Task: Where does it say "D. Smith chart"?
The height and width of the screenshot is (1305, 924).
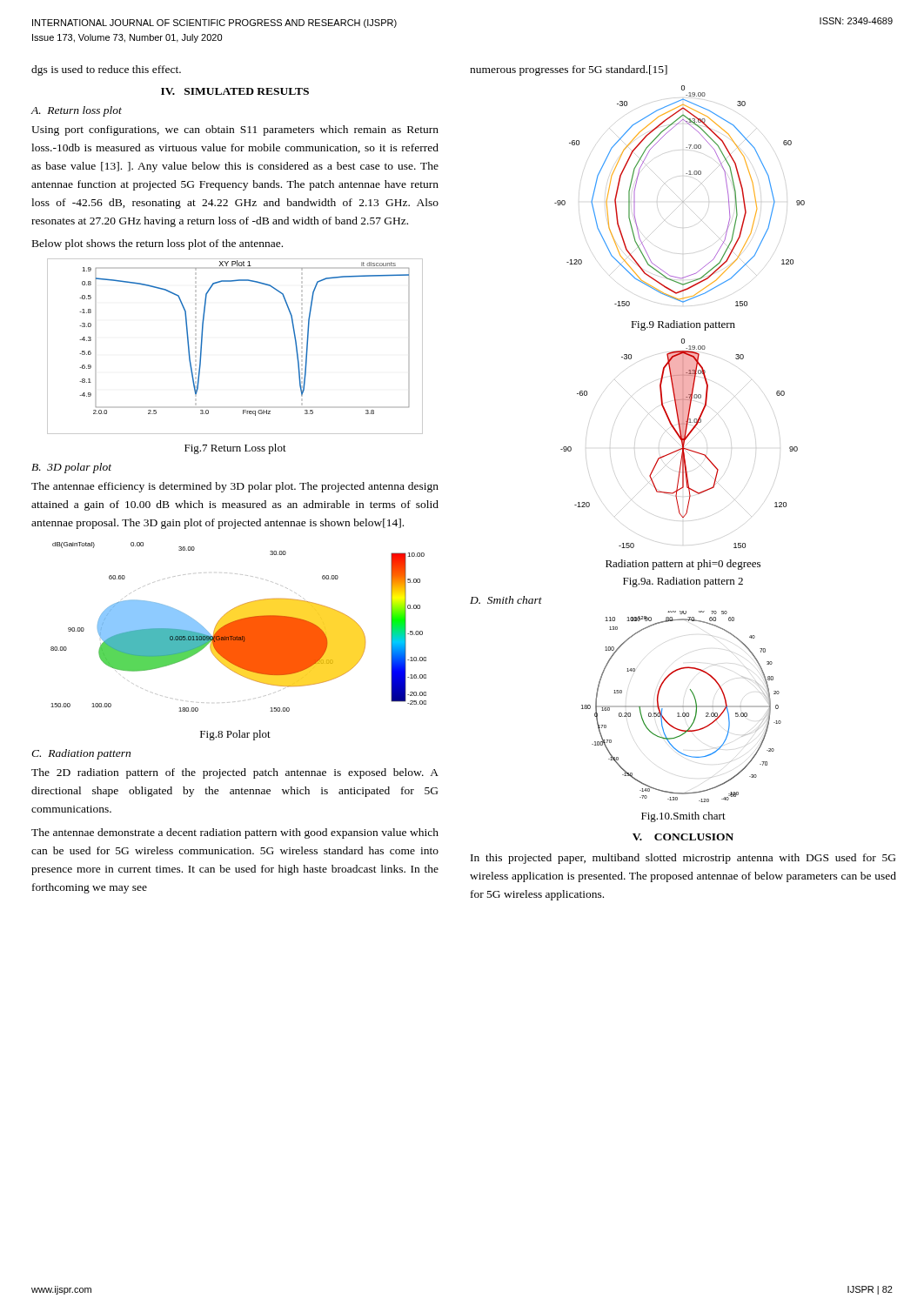Action: (x=506, y=600)
